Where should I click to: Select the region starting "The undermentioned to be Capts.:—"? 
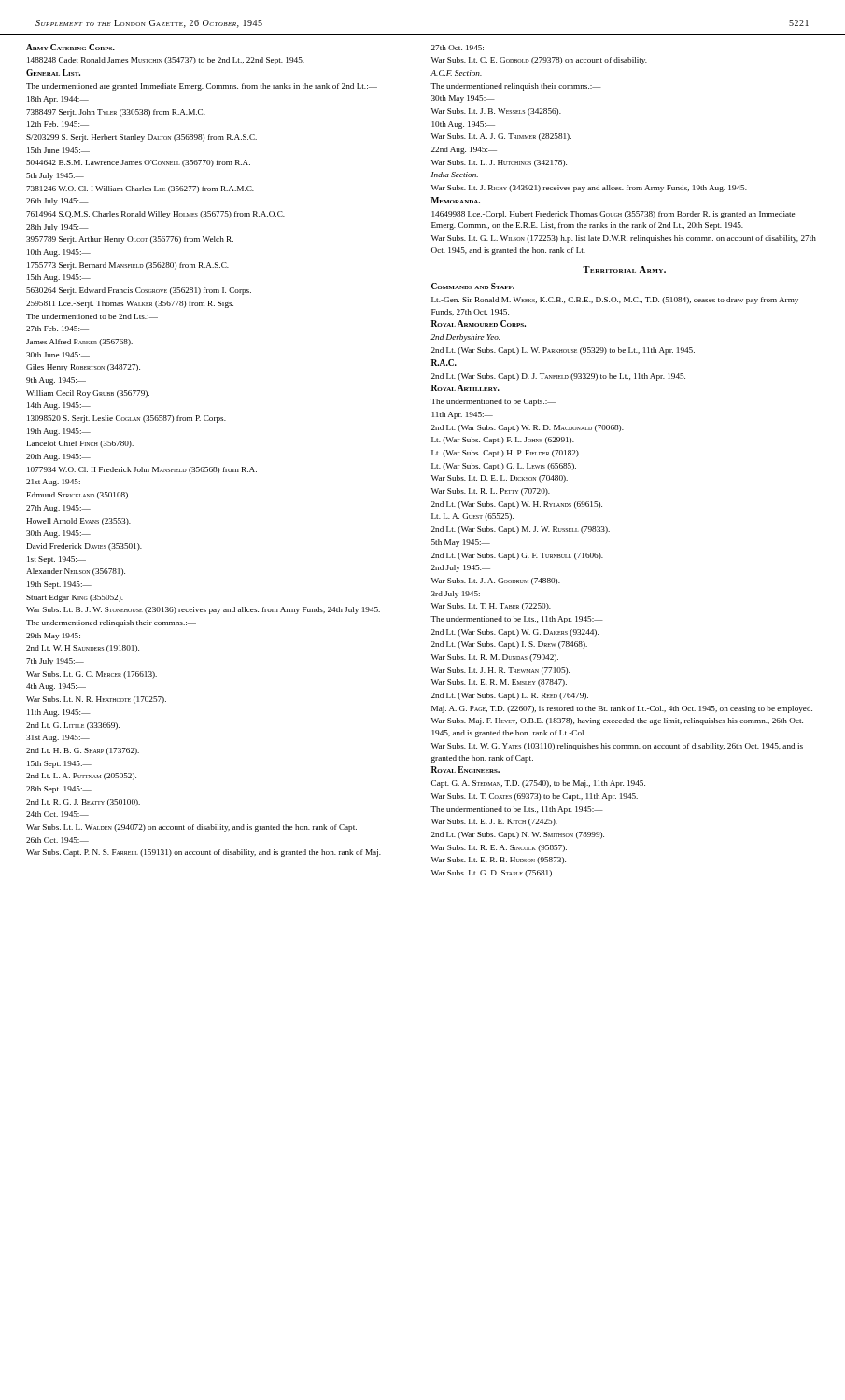[x=493, y=402]
